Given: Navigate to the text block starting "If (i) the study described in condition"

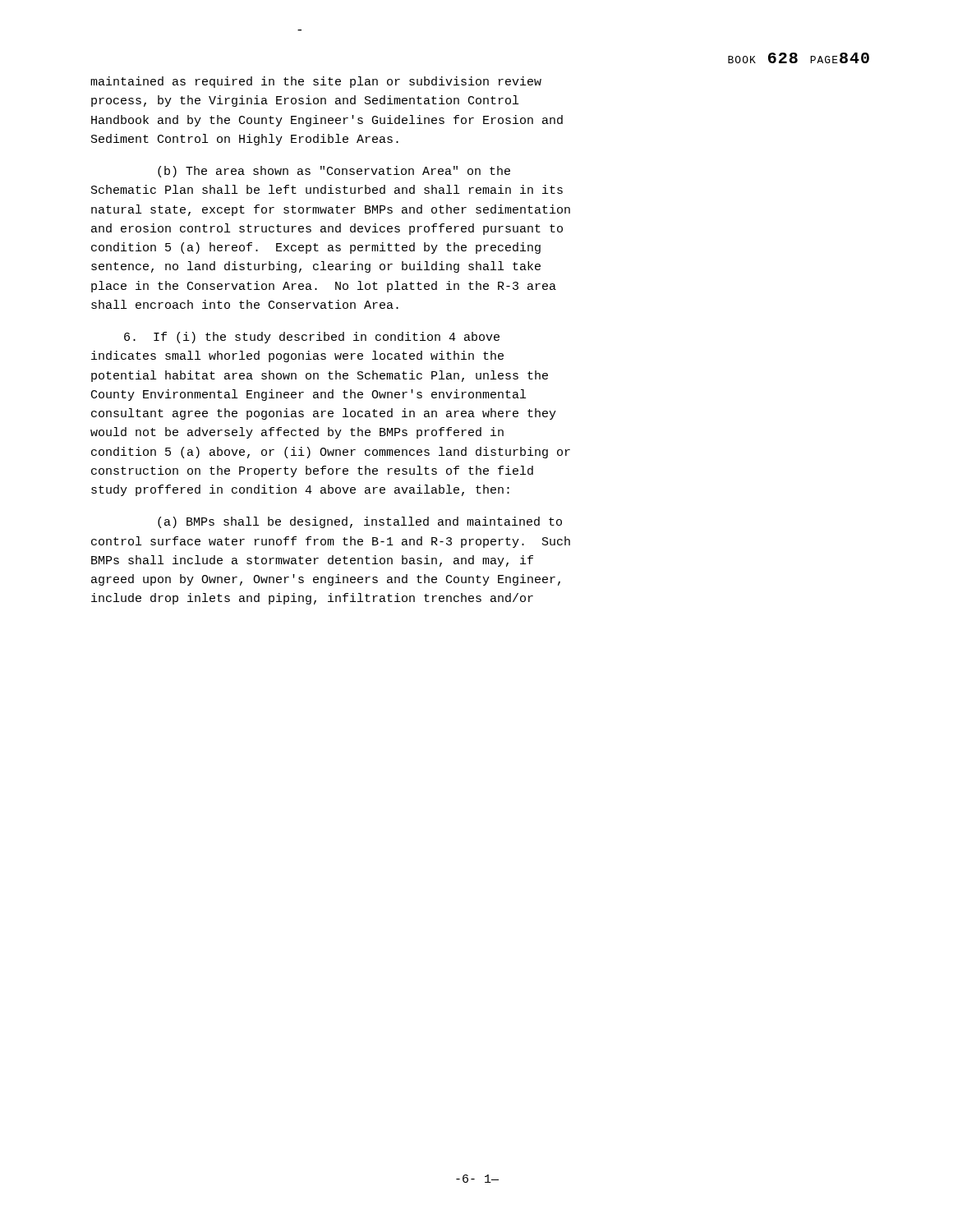Looking at the screenshot, I should click(481, 415).
